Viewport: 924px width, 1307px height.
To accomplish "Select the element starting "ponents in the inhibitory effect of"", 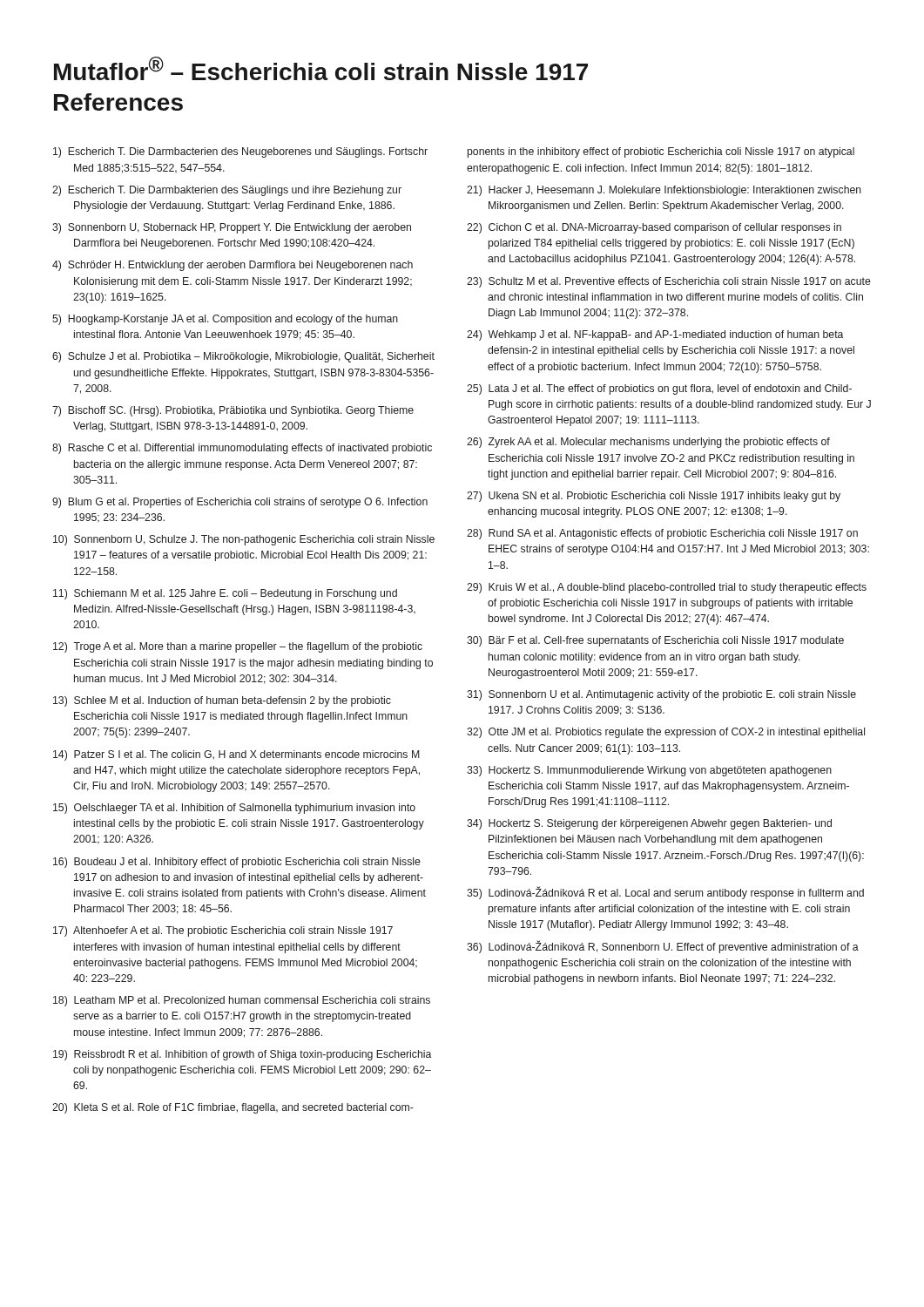I will coord(661,160).
